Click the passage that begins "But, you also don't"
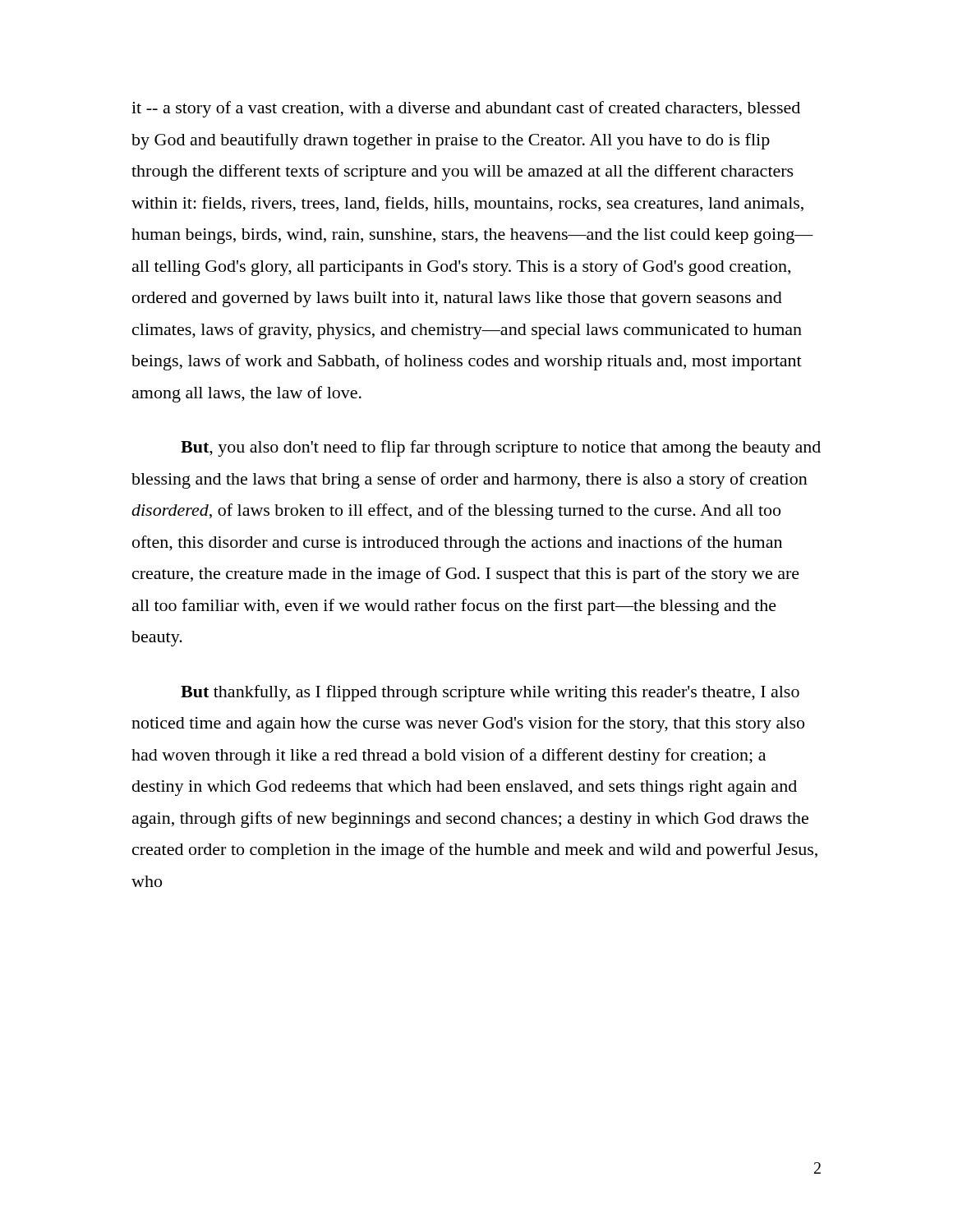This screenshot has height=1232, width=953. [x=476, y=542]
